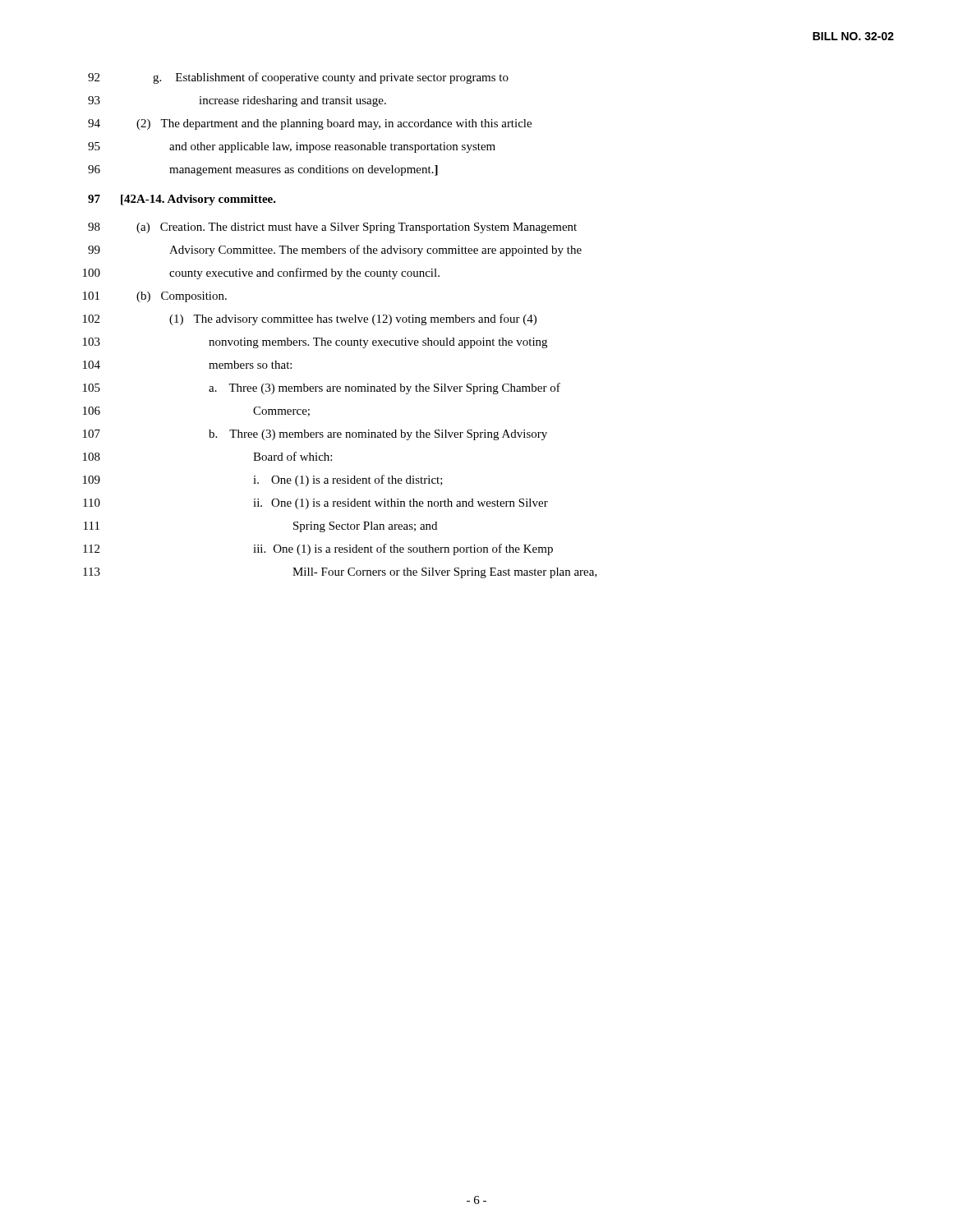The width and height of the screenshot is (953, 1232).
Task: Locate the block of text that opens with "107 b.Three (3) members are nominated by"
Action: coord(476,434)
